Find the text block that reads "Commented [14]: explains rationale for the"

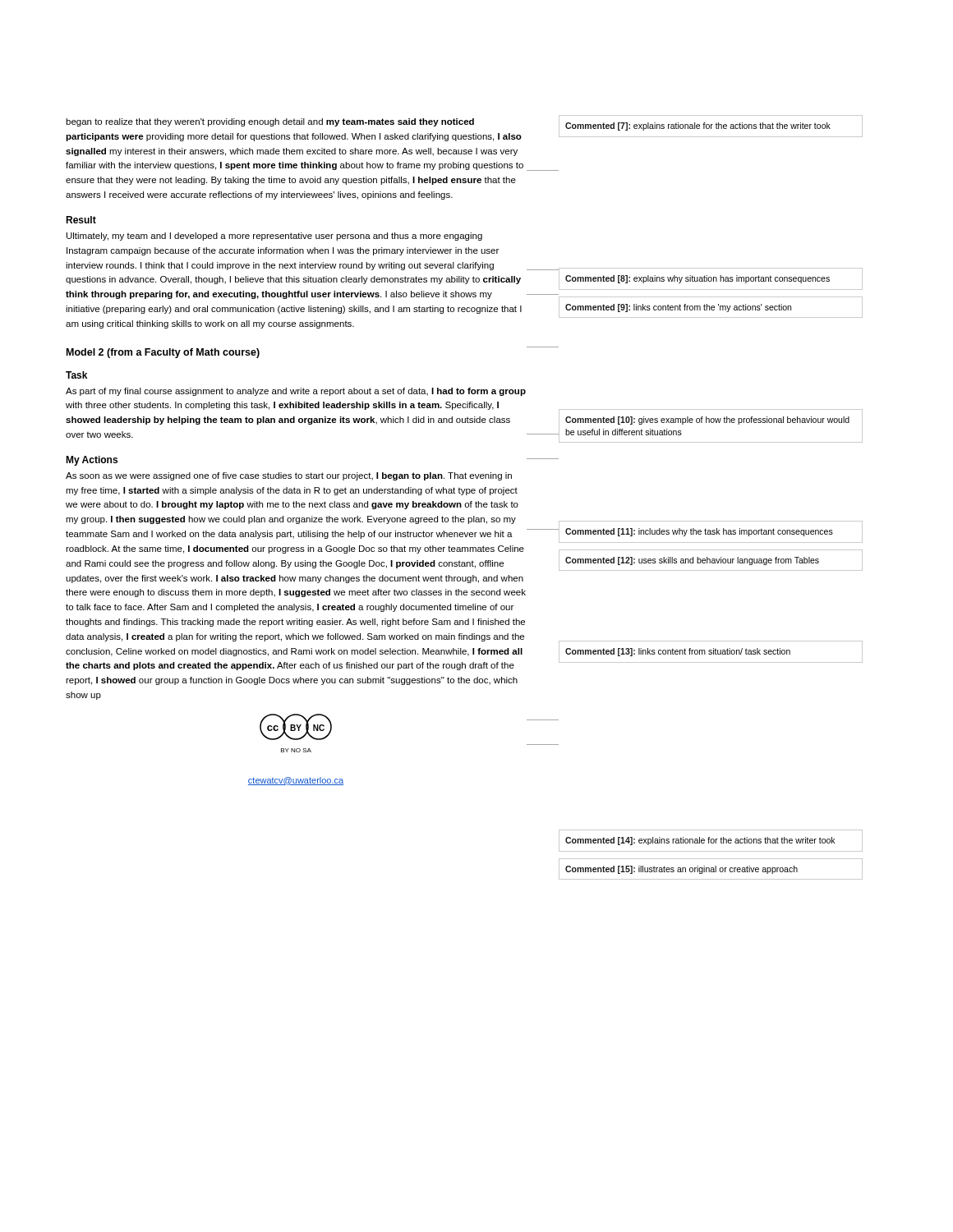click(700, 840)
